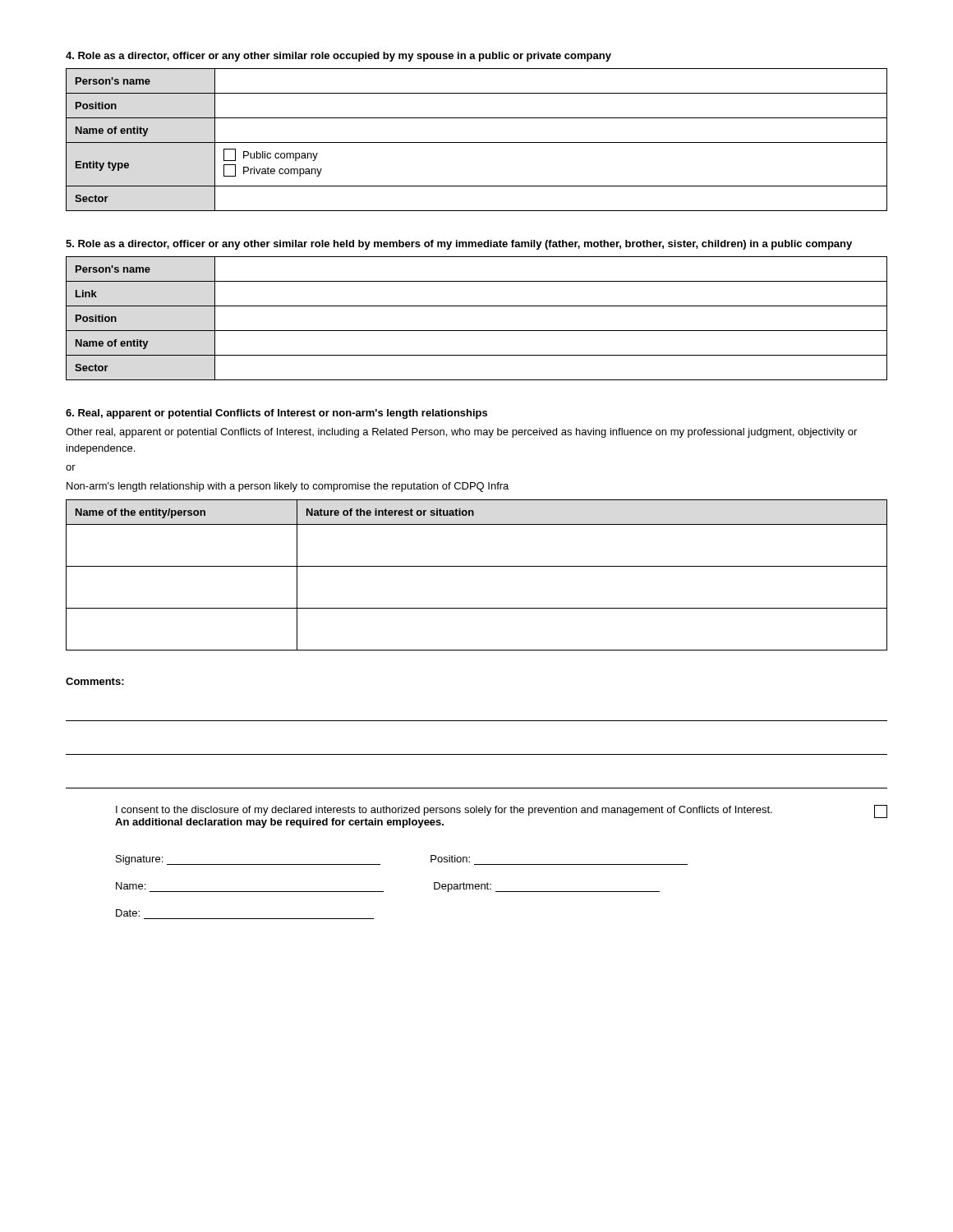This screenshot has width=953, height=1232.
Task: Locate the section header that opens with "4. Role as a director, officer or"
Action: [x=338, y=55]
